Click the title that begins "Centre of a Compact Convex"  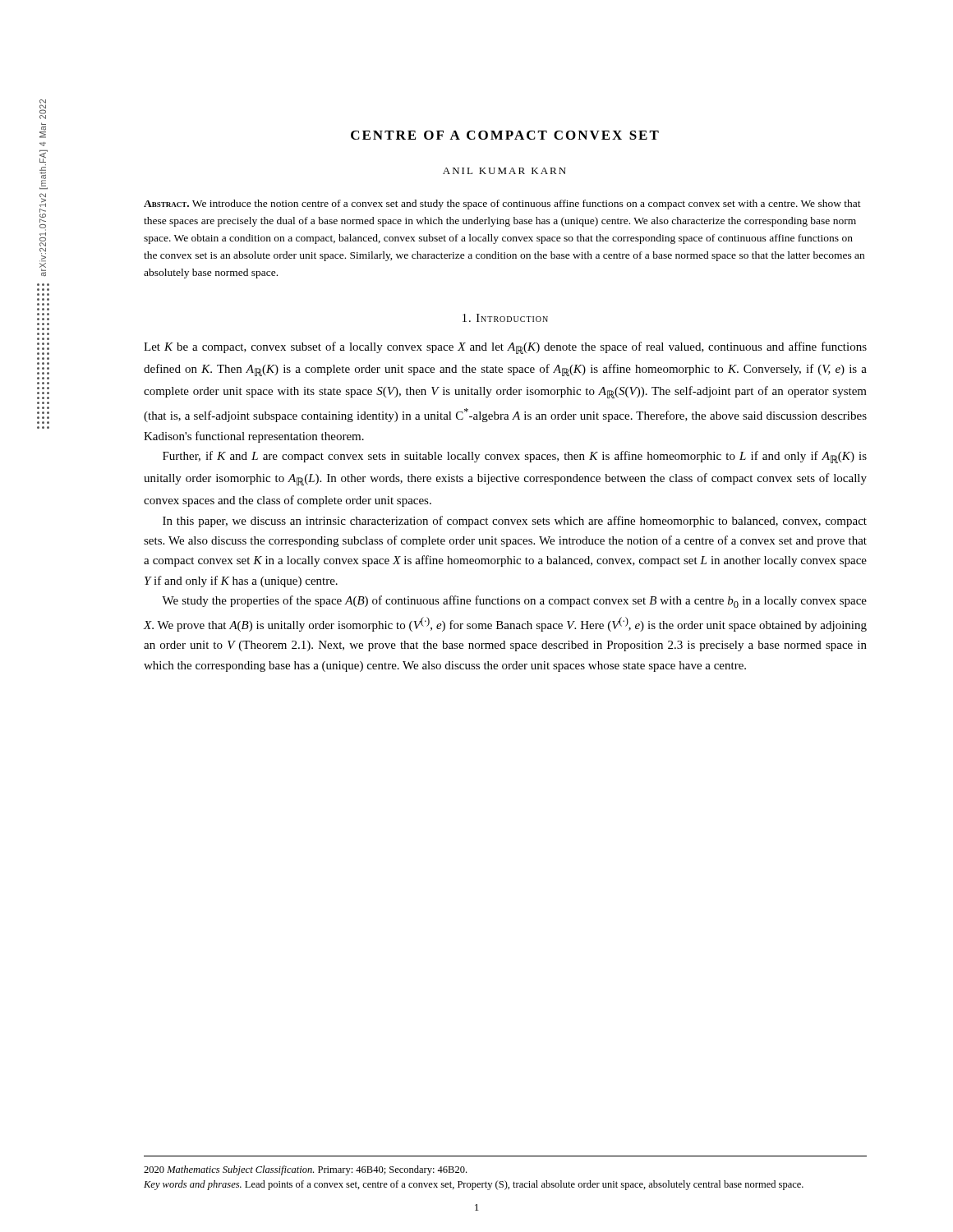[505, 135]
